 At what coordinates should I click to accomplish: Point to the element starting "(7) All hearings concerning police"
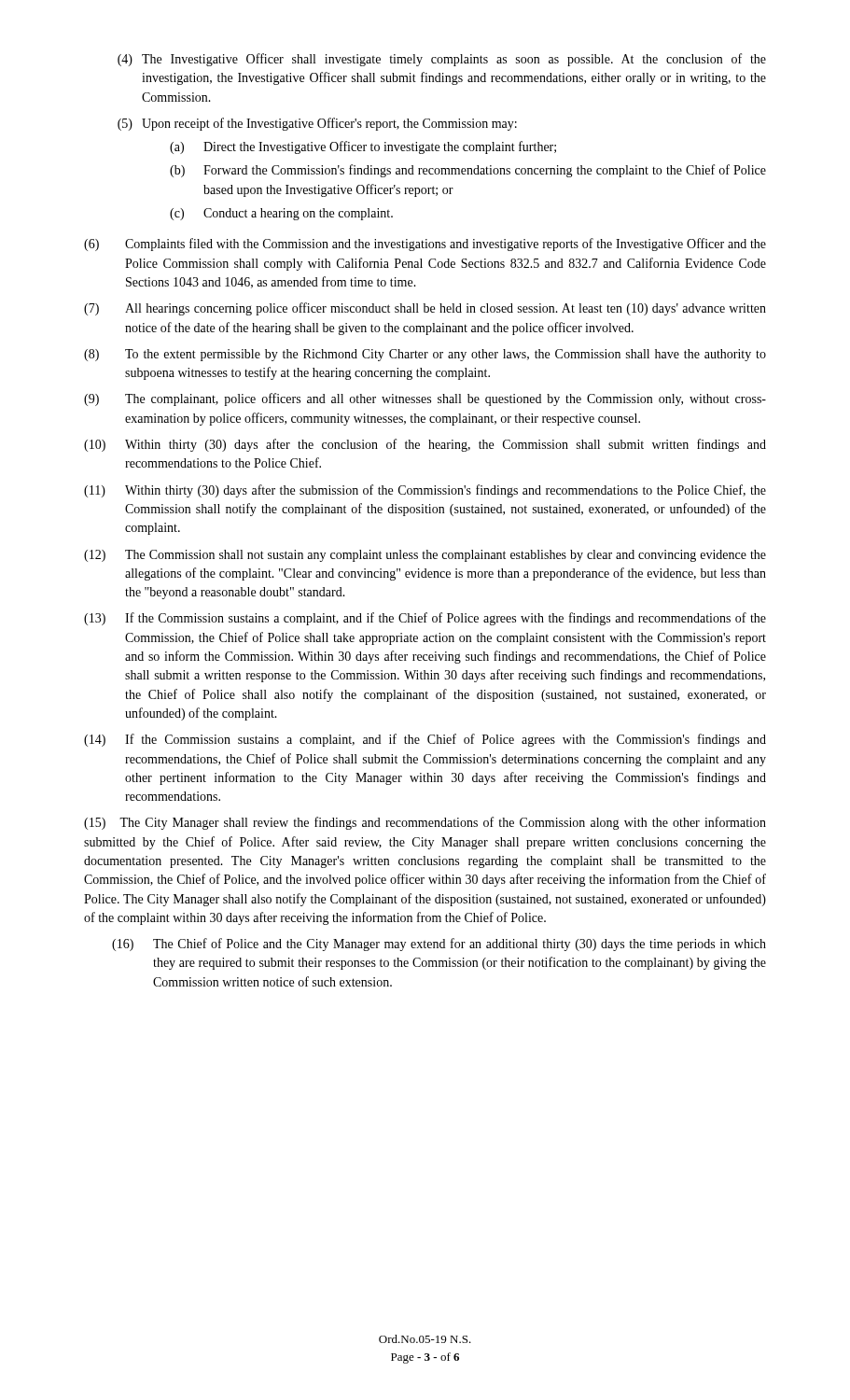coord(425,319)
